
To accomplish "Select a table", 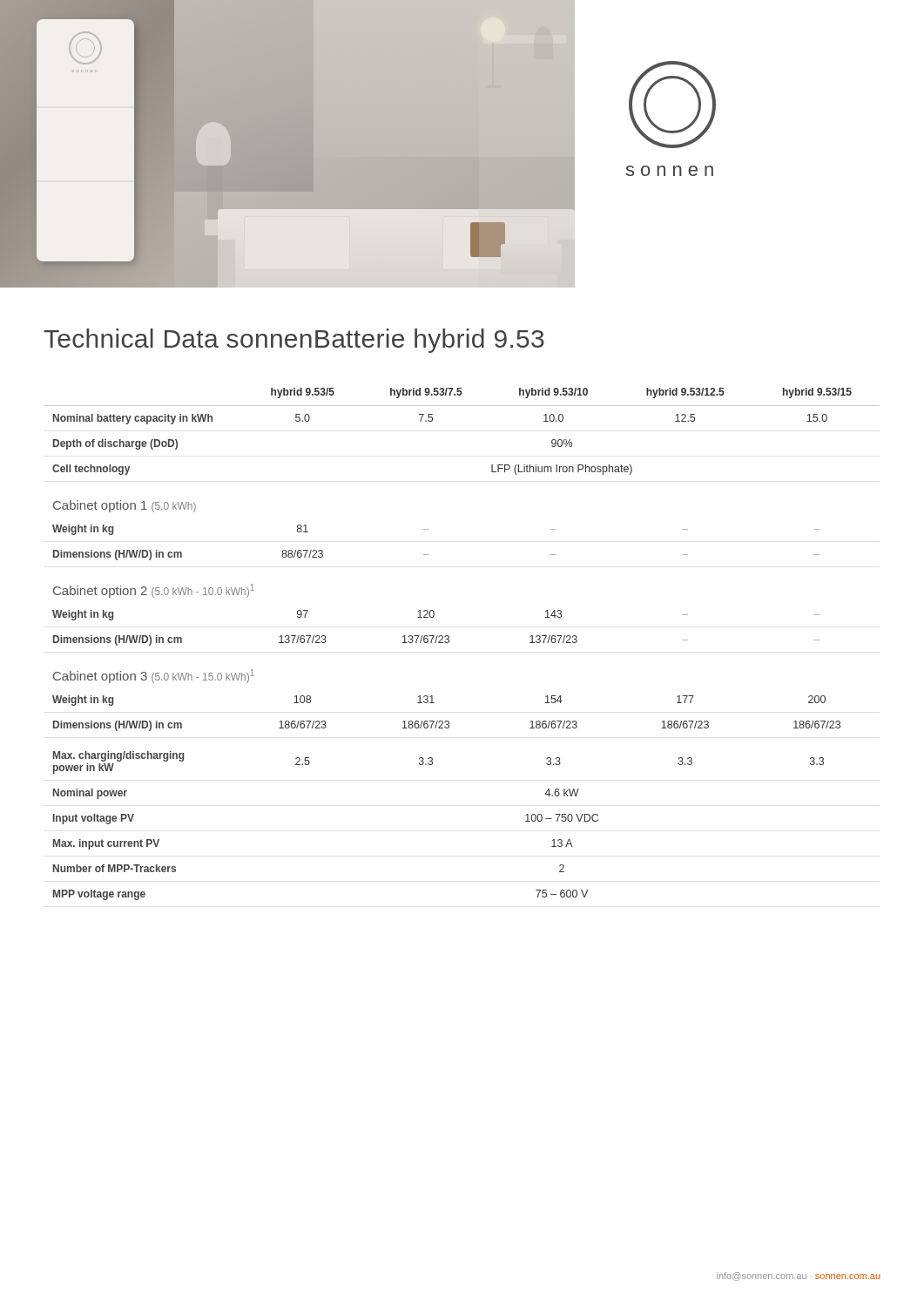I will 462,643.
